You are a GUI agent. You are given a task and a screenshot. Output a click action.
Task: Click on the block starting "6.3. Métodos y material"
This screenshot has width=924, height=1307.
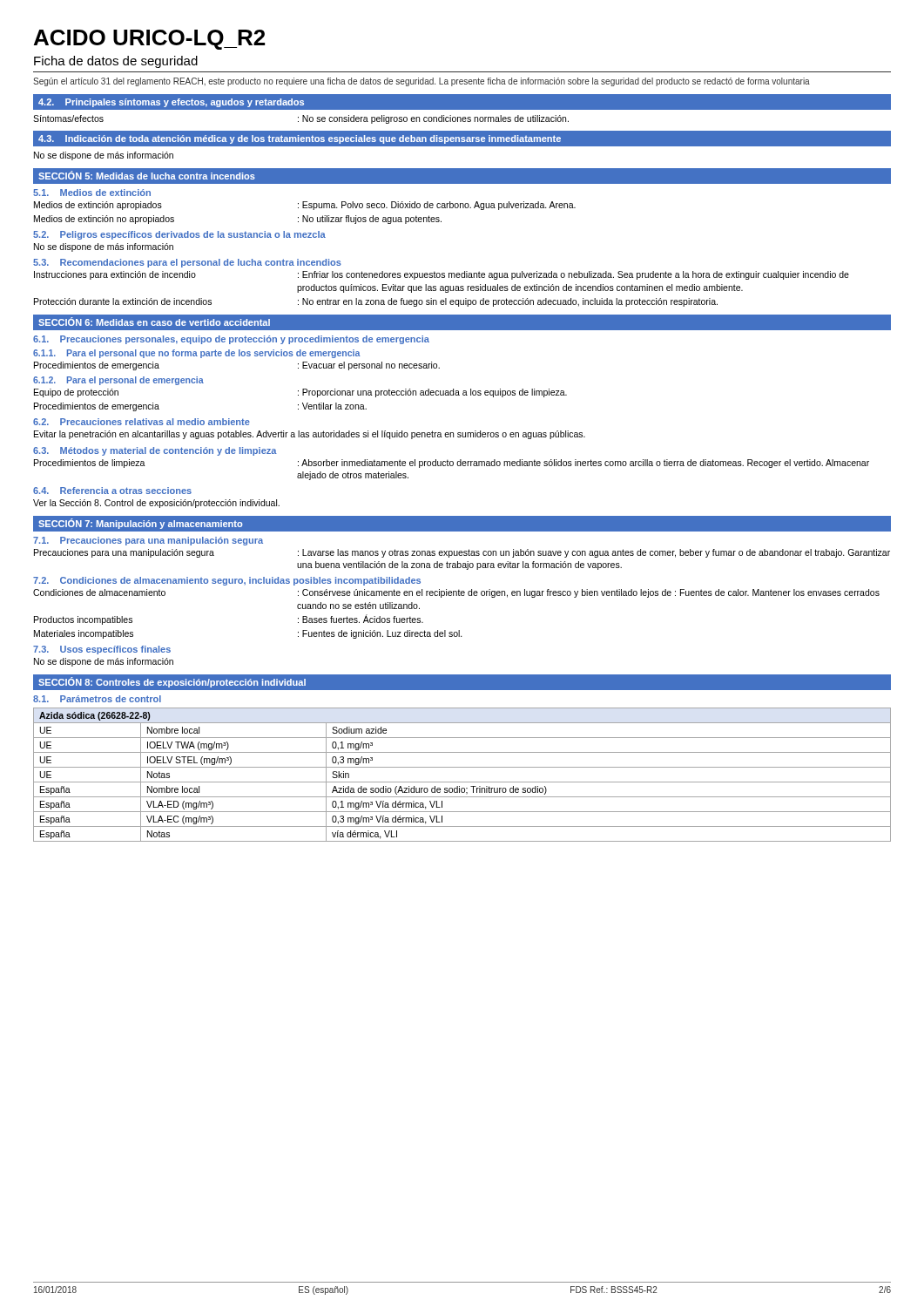click(x=155, y=450)
